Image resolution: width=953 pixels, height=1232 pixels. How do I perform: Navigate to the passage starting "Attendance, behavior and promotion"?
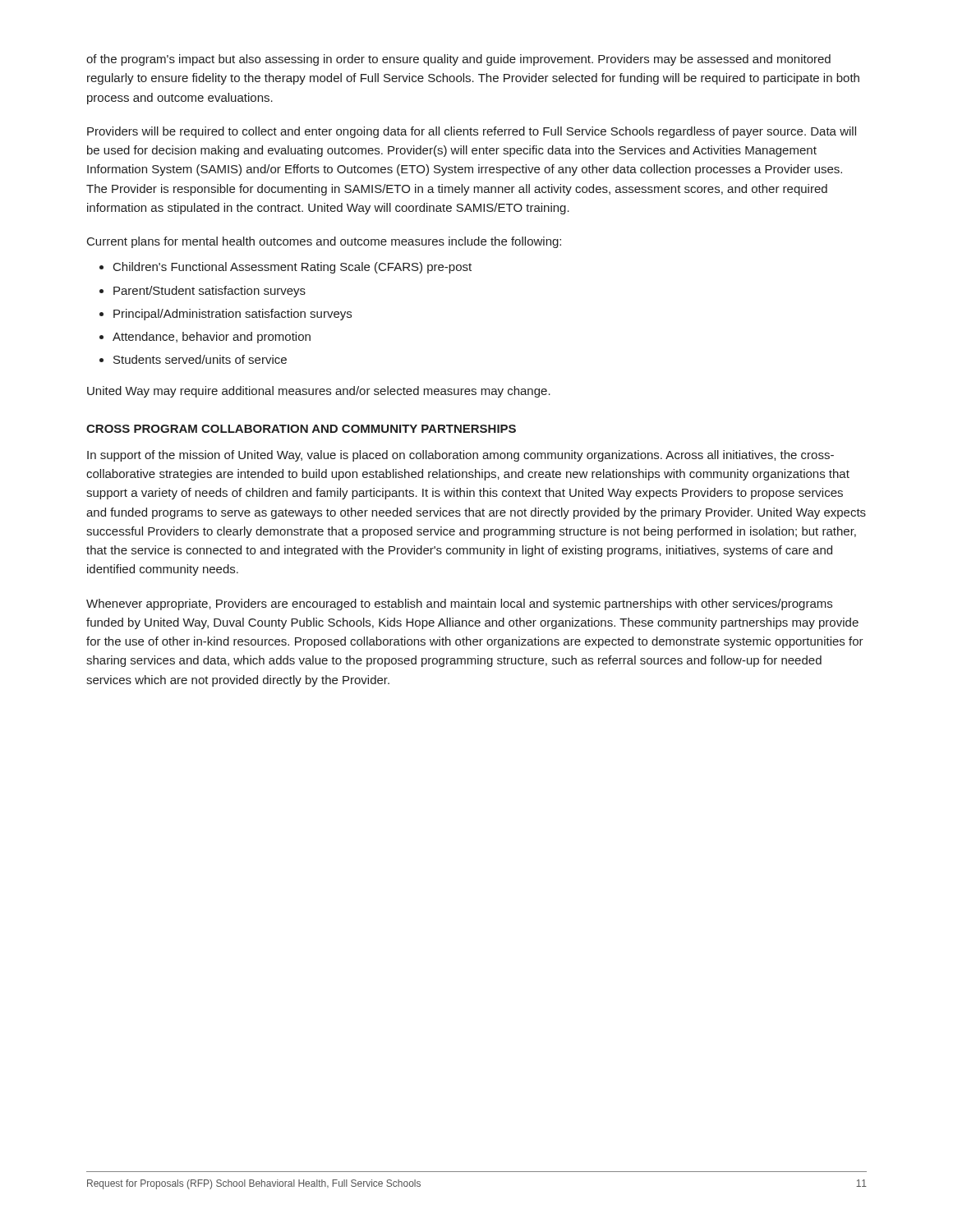pos(212,336)
